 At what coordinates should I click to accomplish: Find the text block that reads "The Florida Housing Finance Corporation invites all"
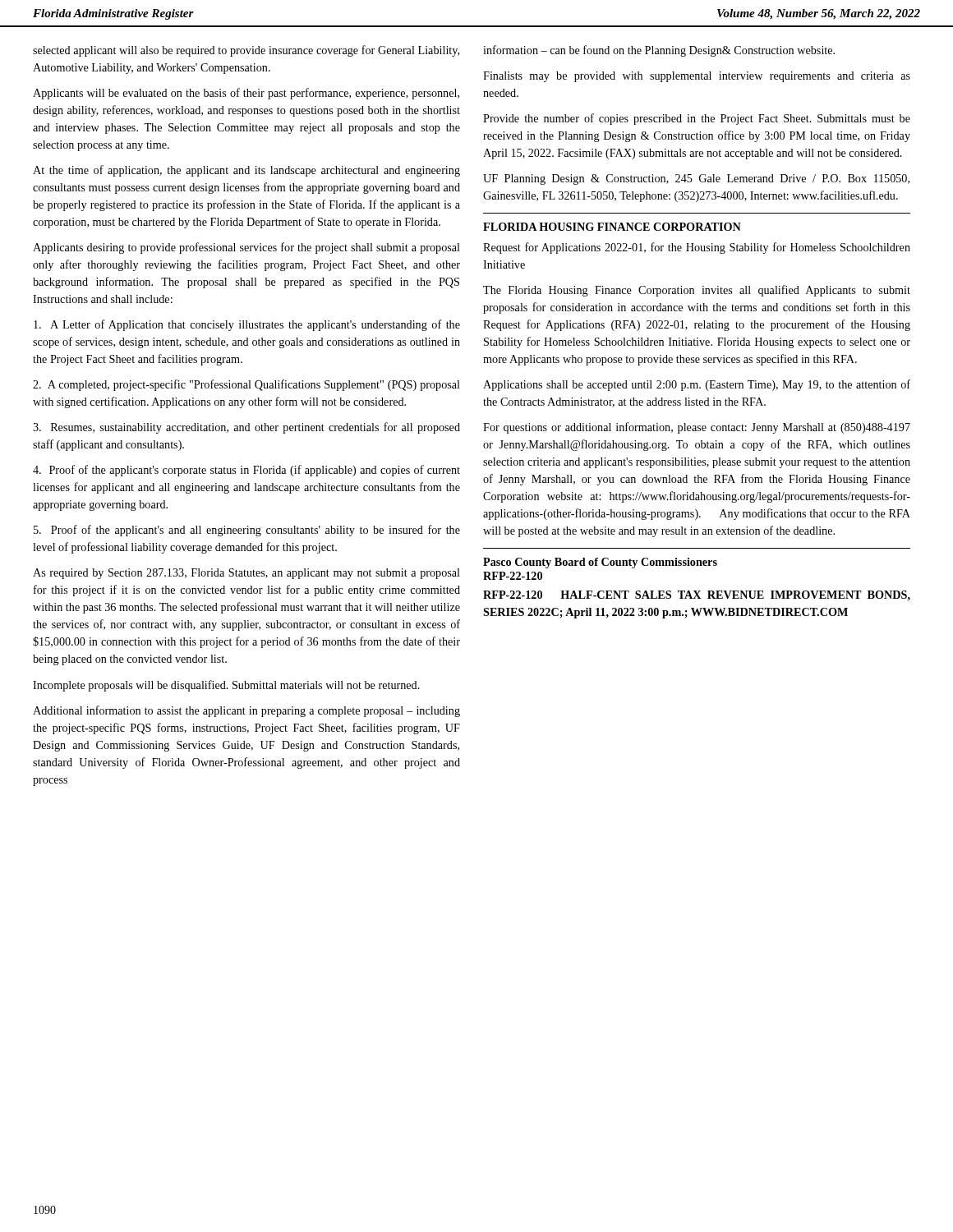[697, 325]
